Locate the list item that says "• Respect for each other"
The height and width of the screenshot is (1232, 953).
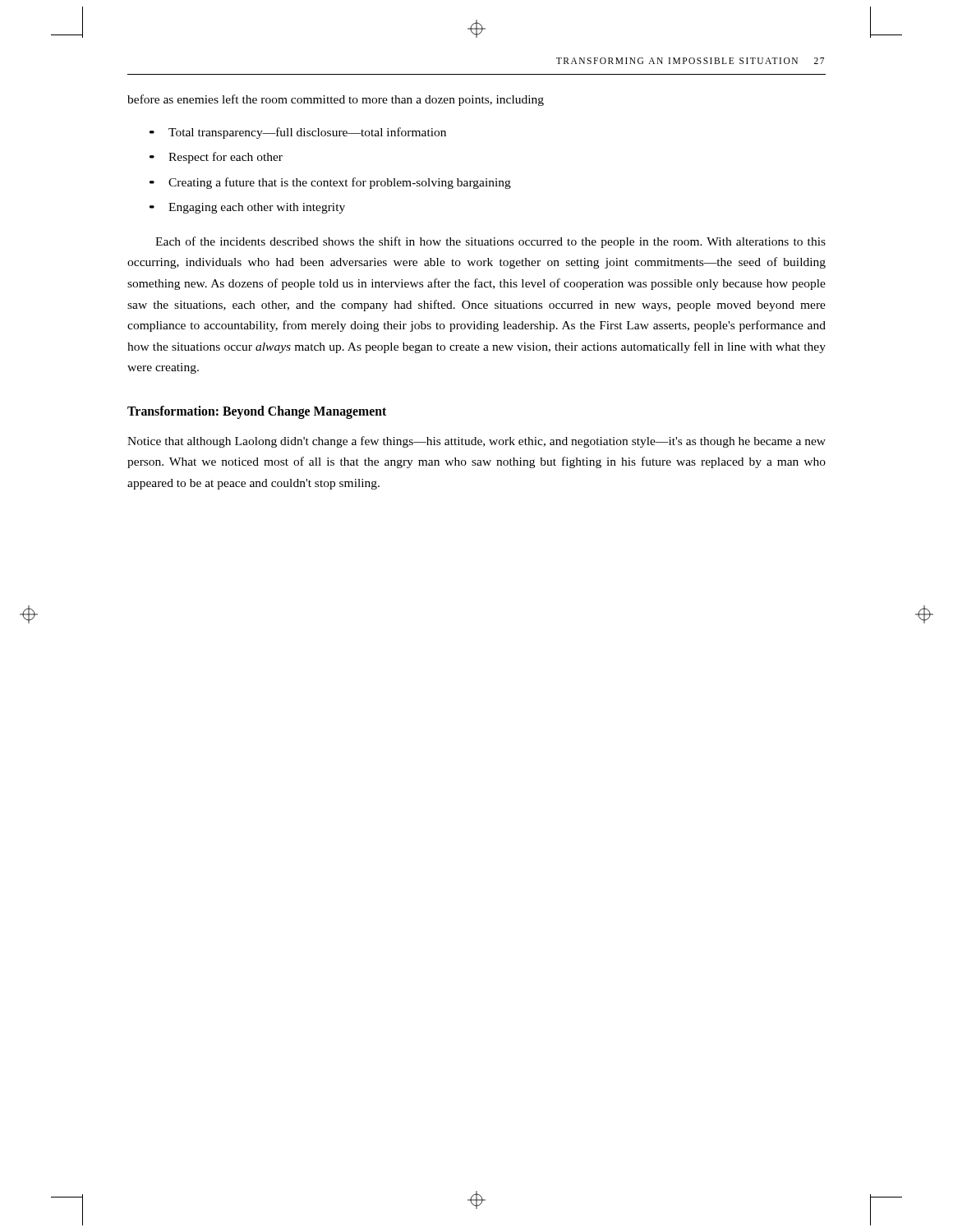point(216,157)
